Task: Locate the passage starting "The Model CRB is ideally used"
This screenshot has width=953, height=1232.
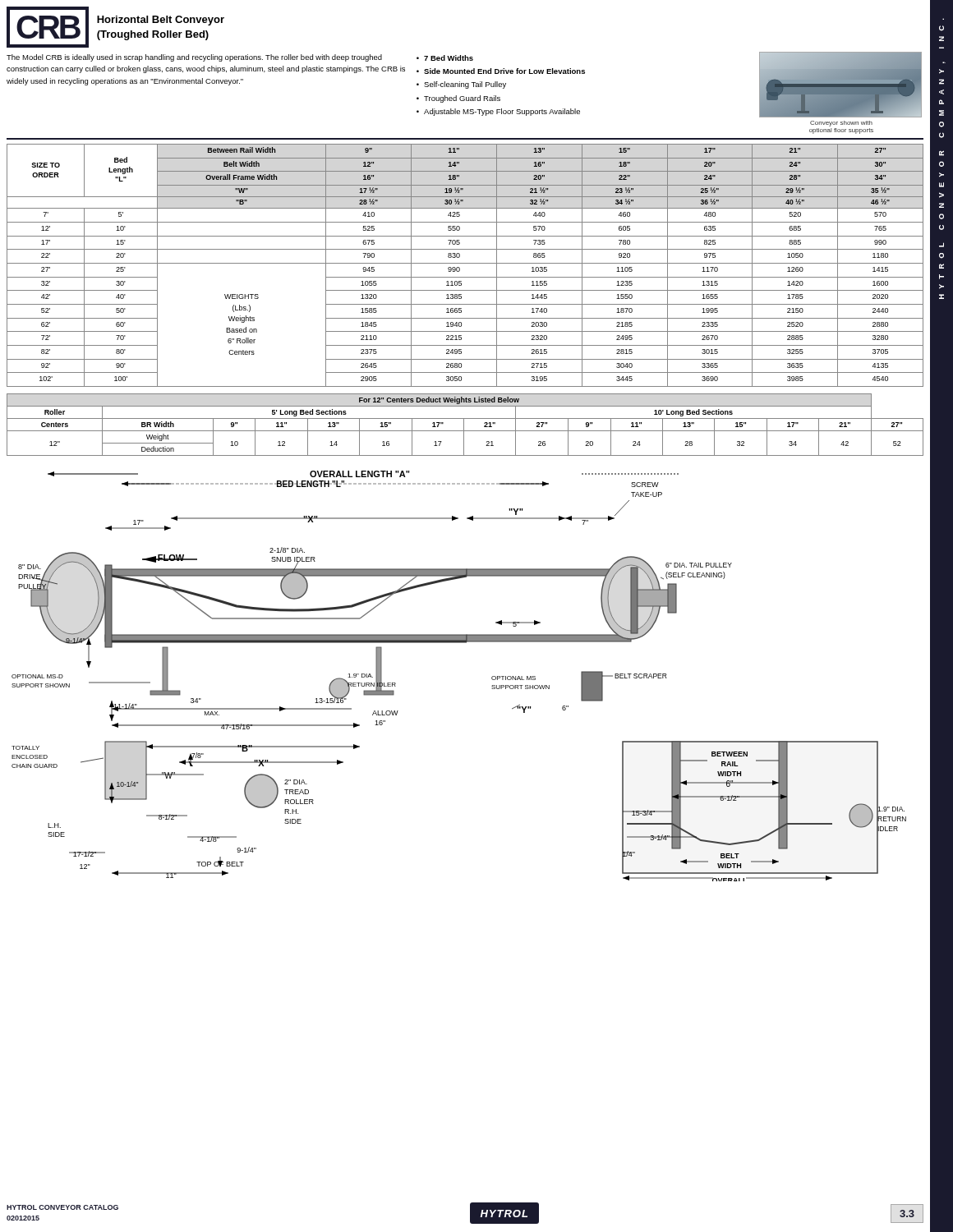Action: click(x=206, y=69)
